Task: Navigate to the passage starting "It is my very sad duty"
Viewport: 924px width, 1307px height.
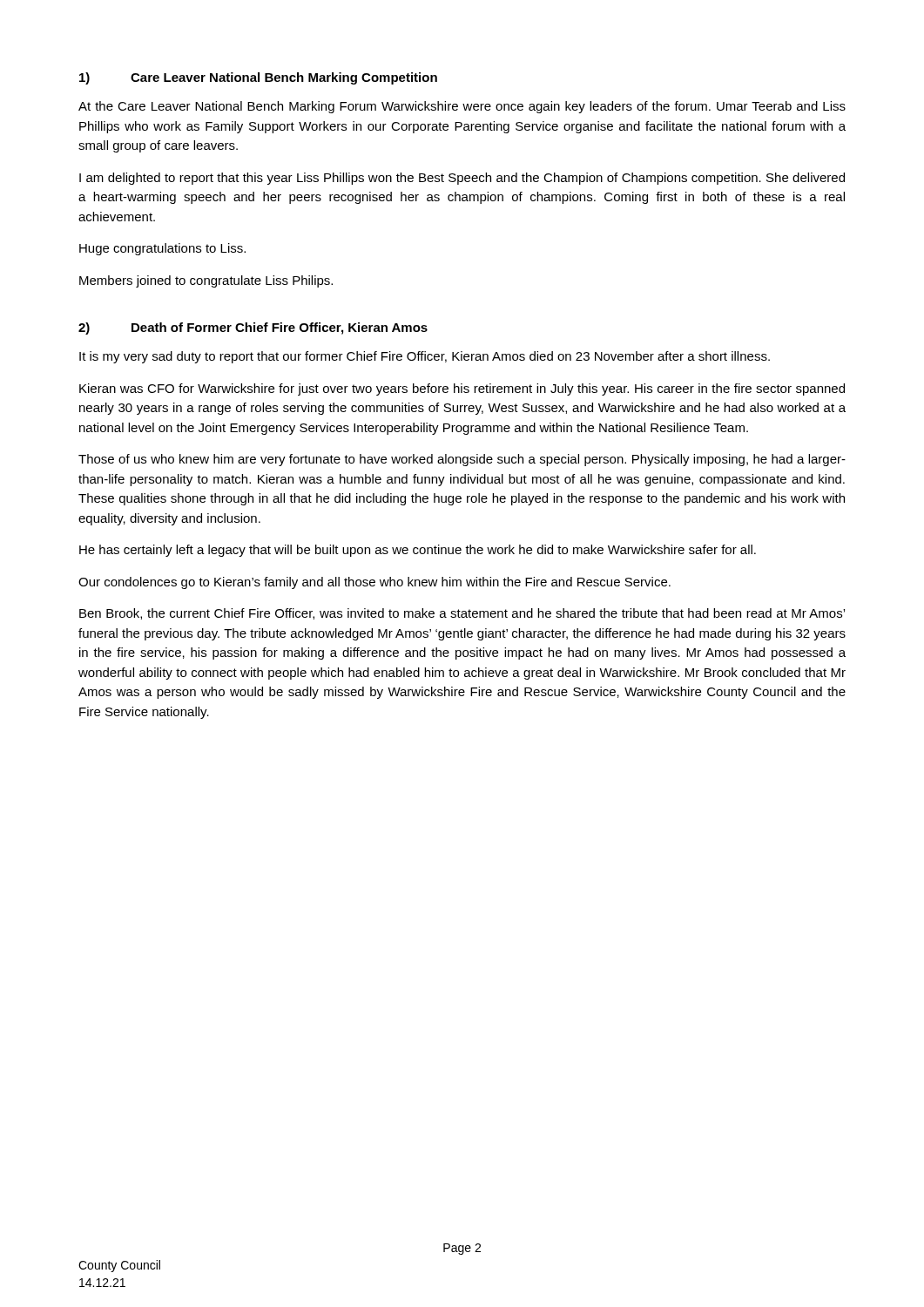Action: point(425,356)
